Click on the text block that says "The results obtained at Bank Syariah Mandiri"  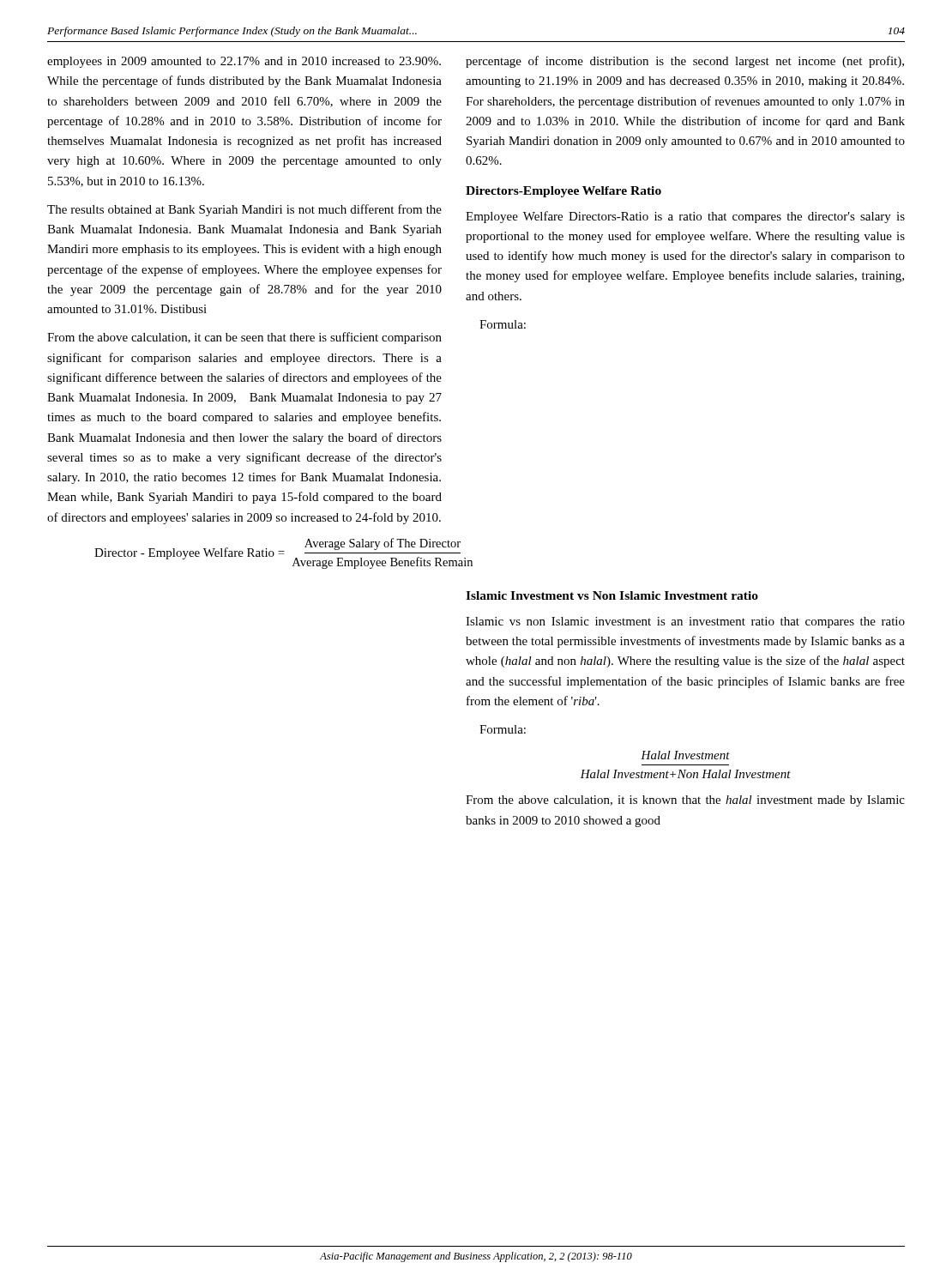(244, 260)
